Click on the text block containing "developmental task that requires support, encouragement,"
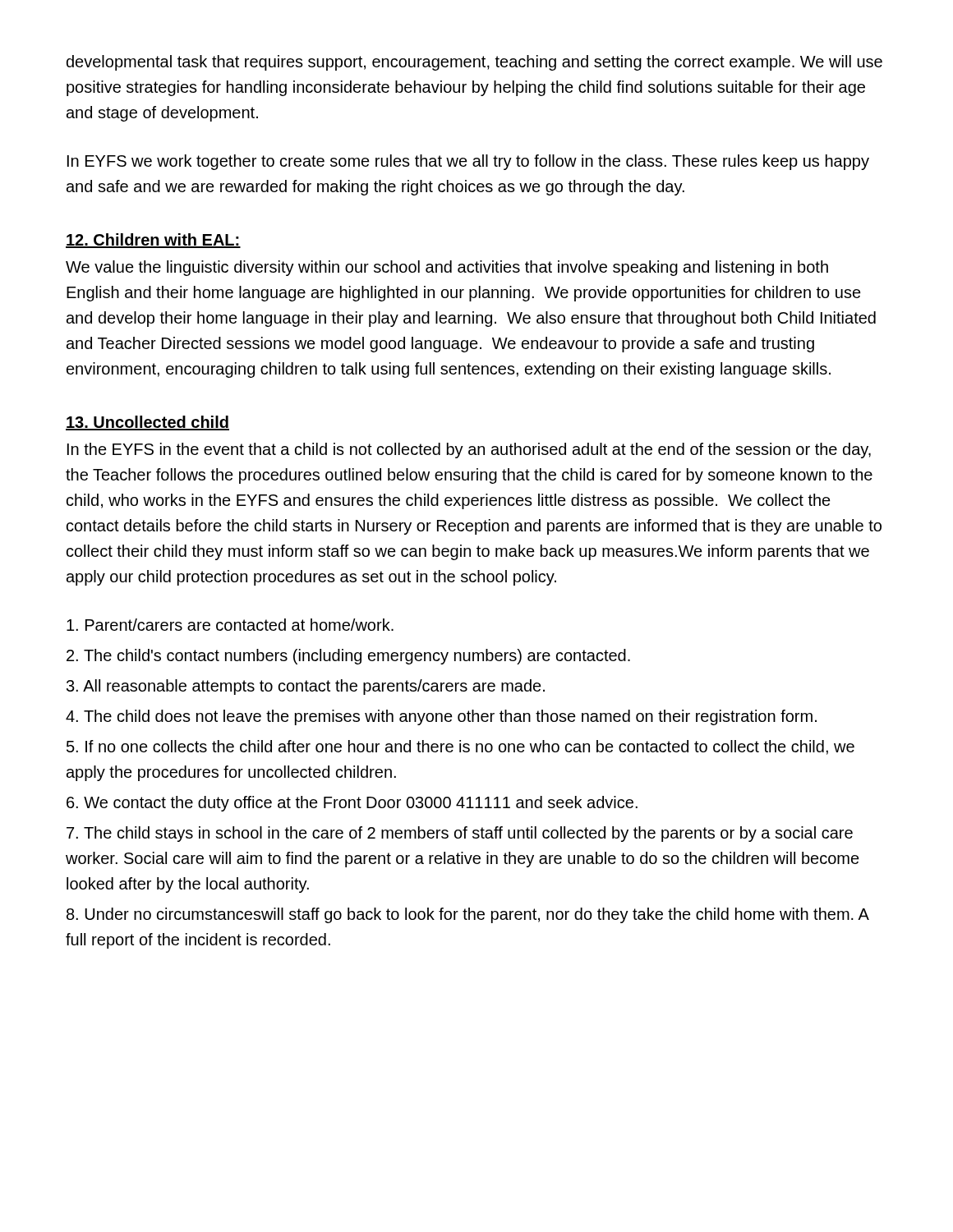The image size is (953, 1232). pos(474,87)
